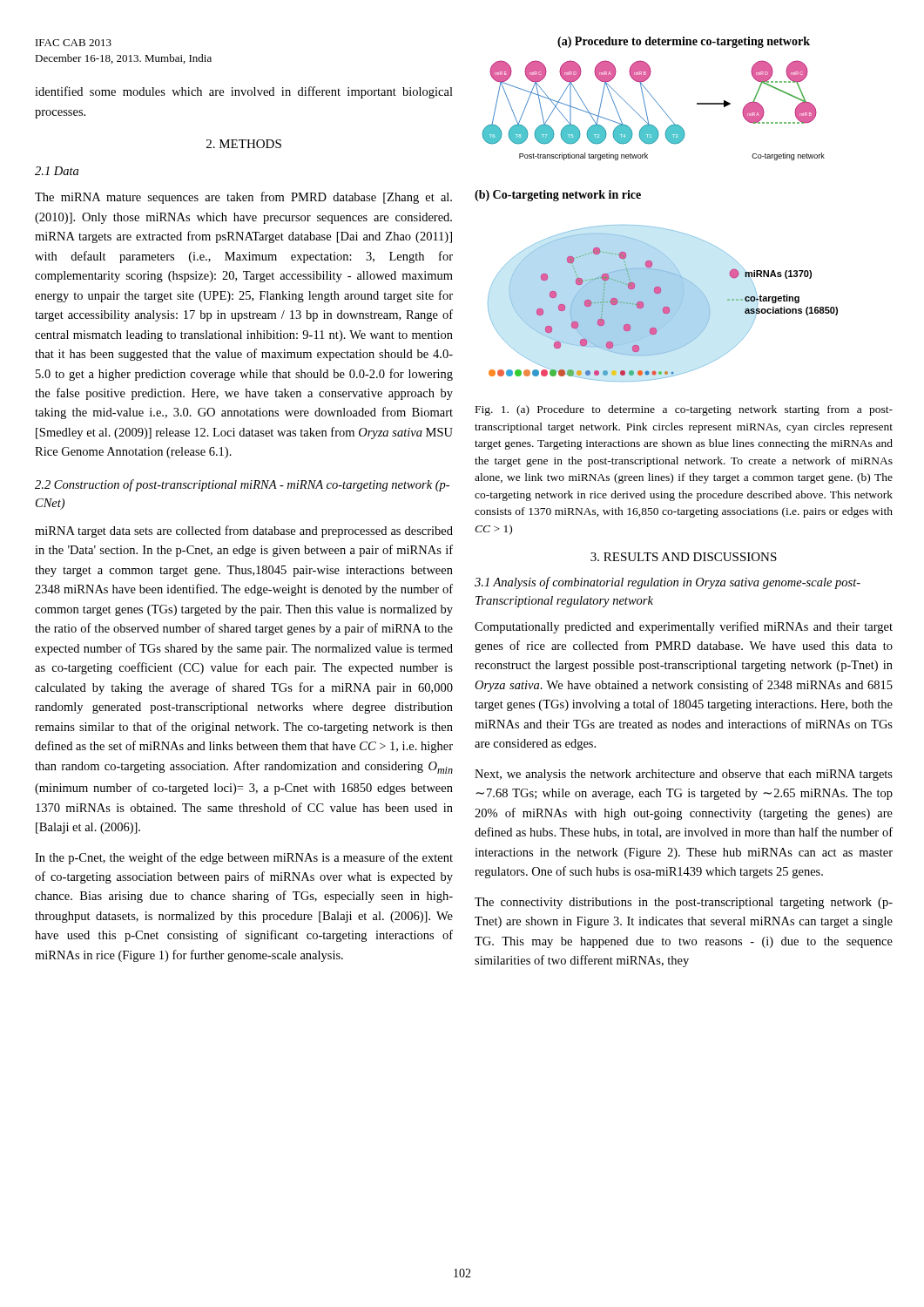Locate the network graph
Image resolution: width=924 pixels, height=1307 pixels.
pyautogui.click(x=684, y=301)
